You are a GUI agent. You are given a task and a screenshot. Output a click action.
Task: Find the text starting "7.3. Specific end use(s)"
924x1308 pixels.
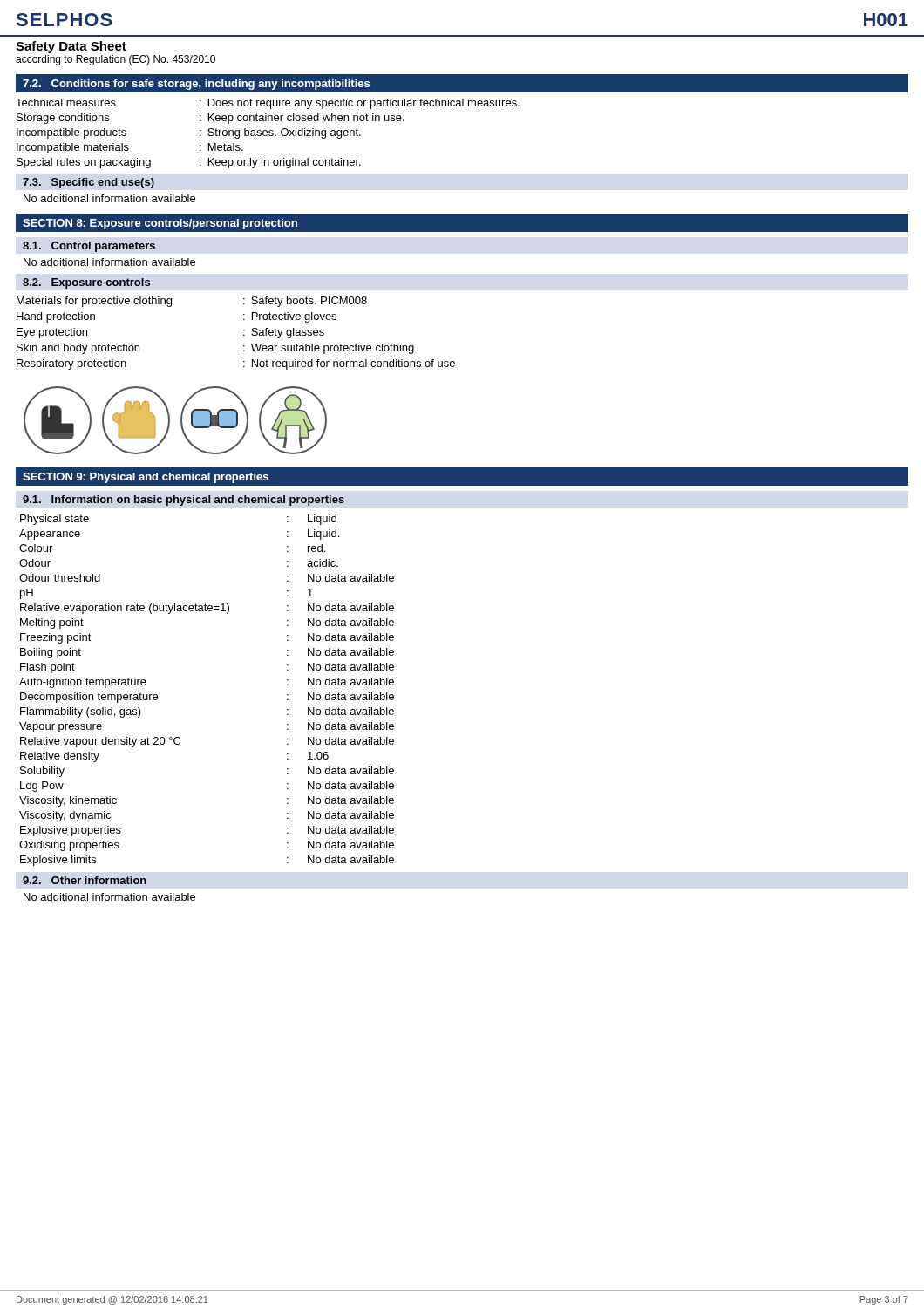88,182
